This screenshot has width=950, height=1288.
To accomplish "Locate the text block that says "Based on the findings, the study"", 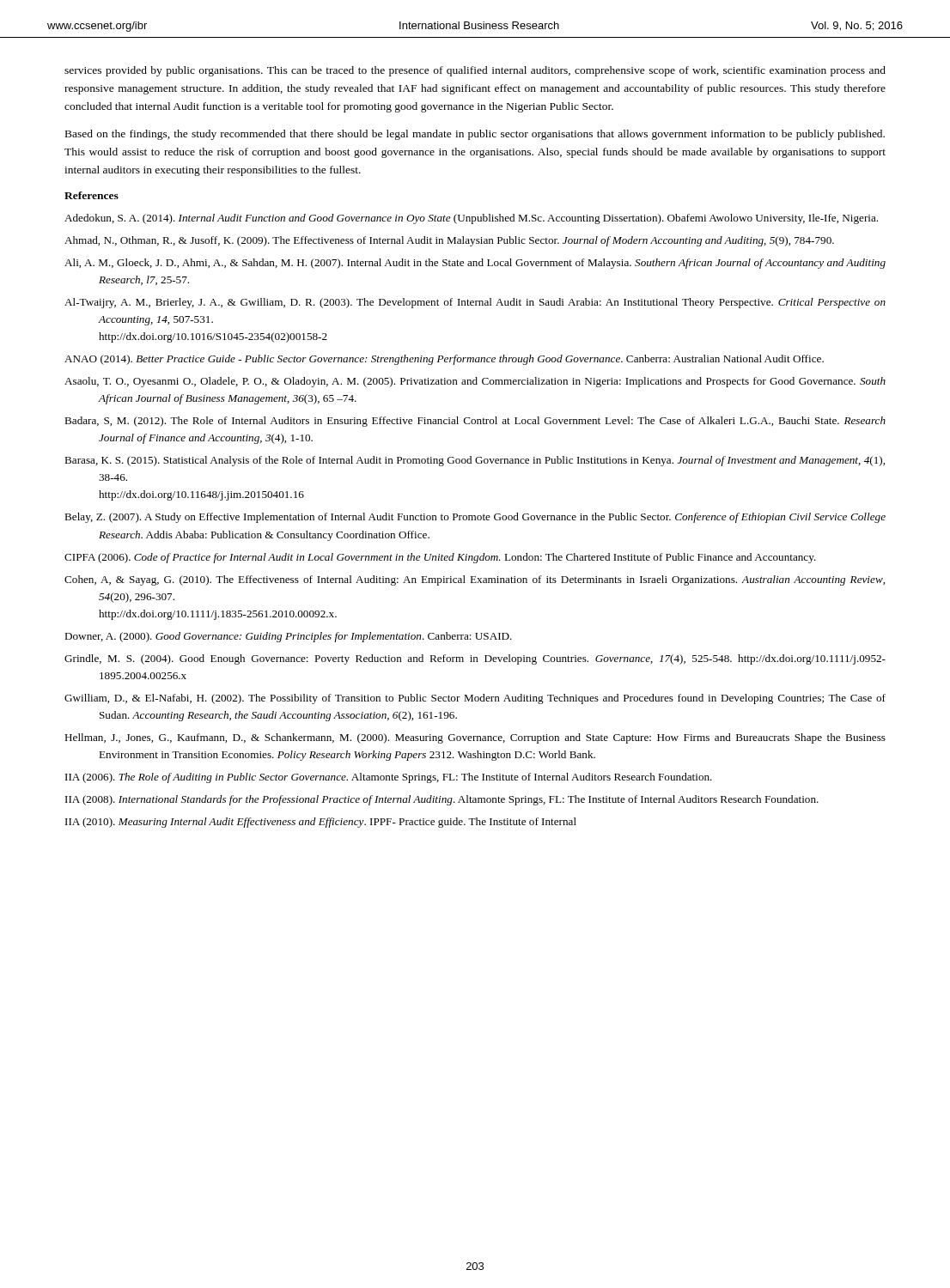I will (x=475, y=151).
